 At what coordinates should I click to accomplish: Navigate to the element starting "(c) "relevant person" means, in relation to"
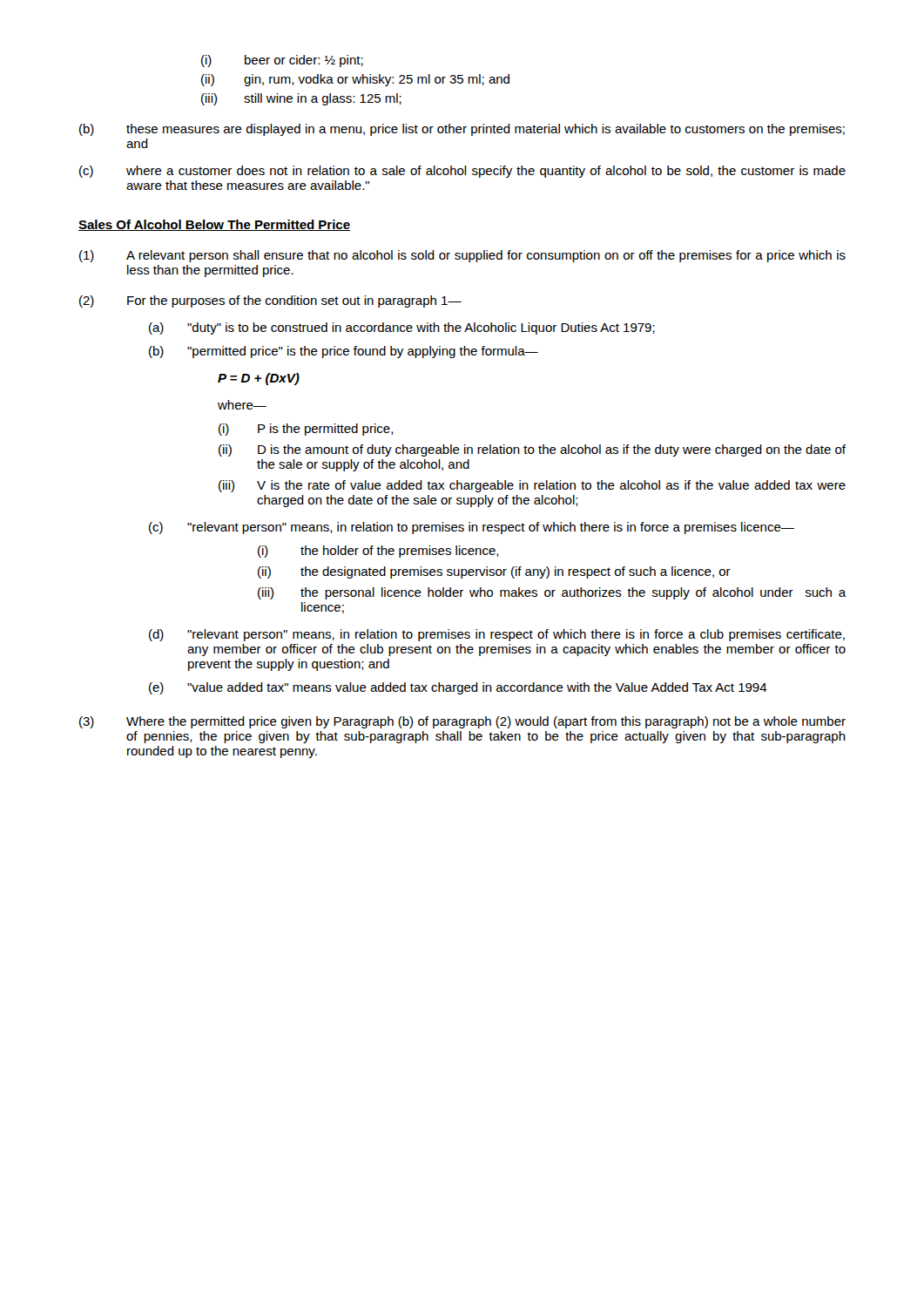pyautogui.click(x=497, y=527)
